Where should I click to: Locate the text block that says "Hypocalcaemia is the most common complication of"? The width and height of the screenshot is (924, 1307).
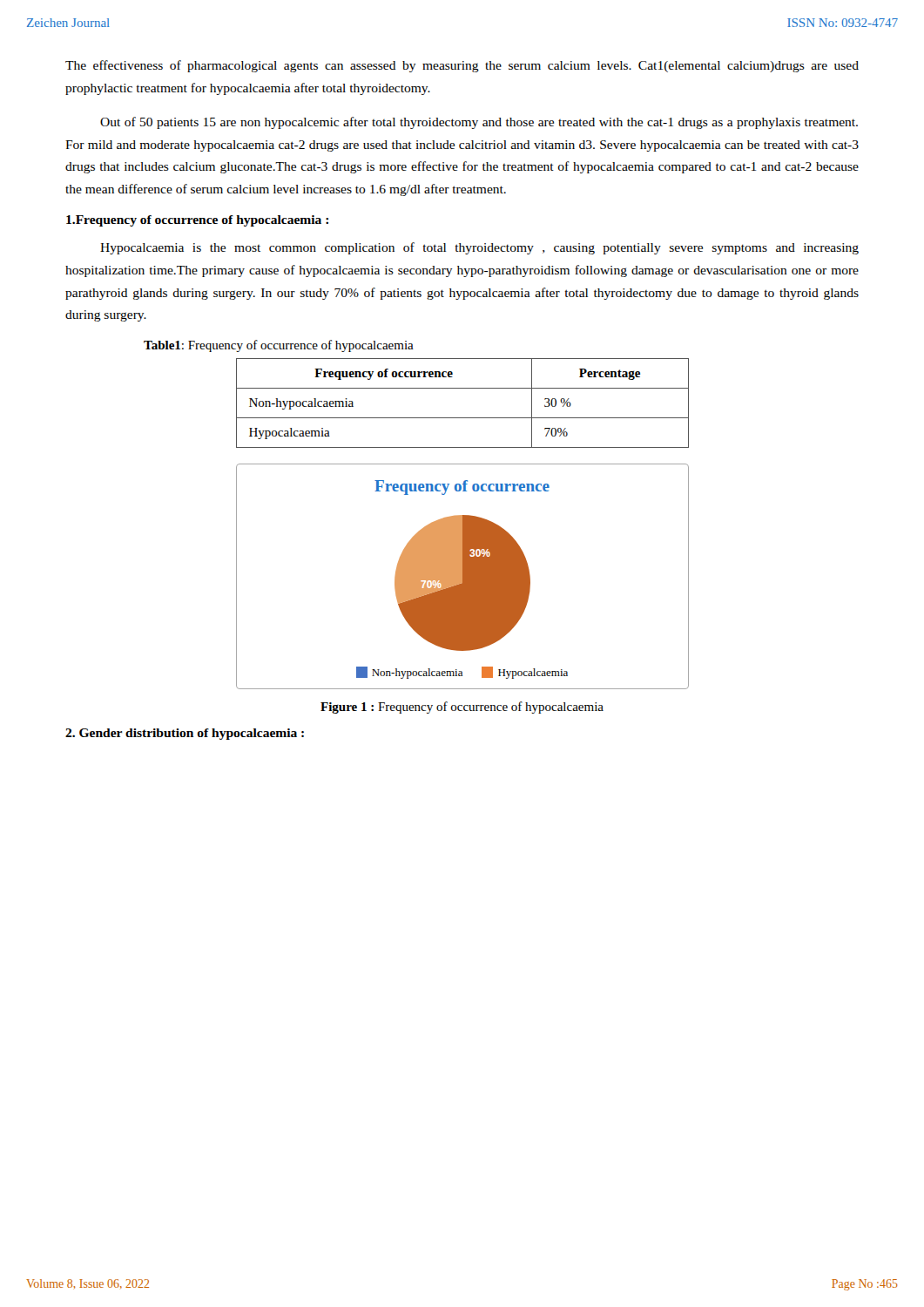pyautogui.click(x=462, y=281)
